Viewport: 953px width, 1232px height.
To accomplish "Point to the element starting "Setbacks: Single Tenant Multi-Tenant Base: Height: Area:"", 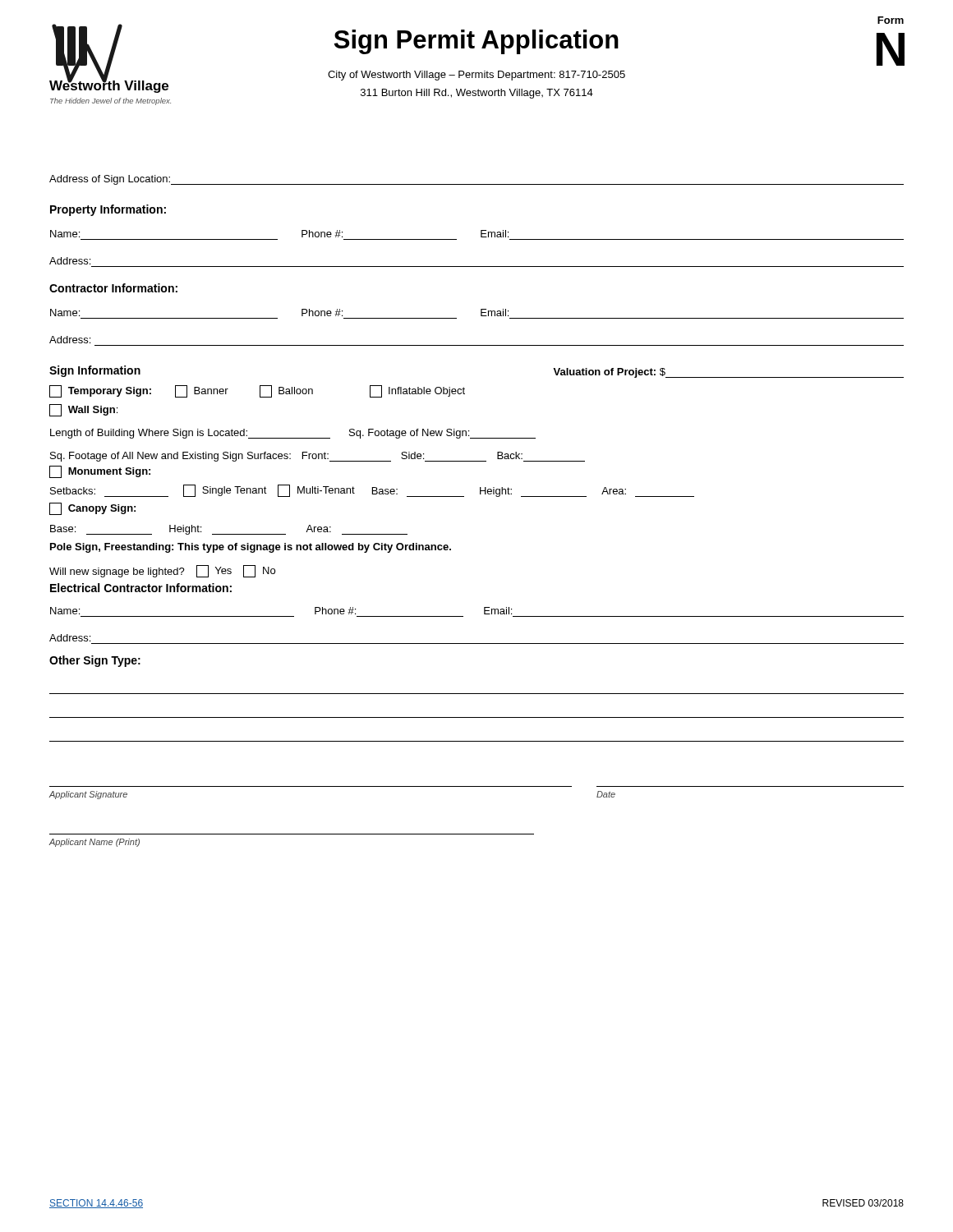I will (x=372, y=489).
